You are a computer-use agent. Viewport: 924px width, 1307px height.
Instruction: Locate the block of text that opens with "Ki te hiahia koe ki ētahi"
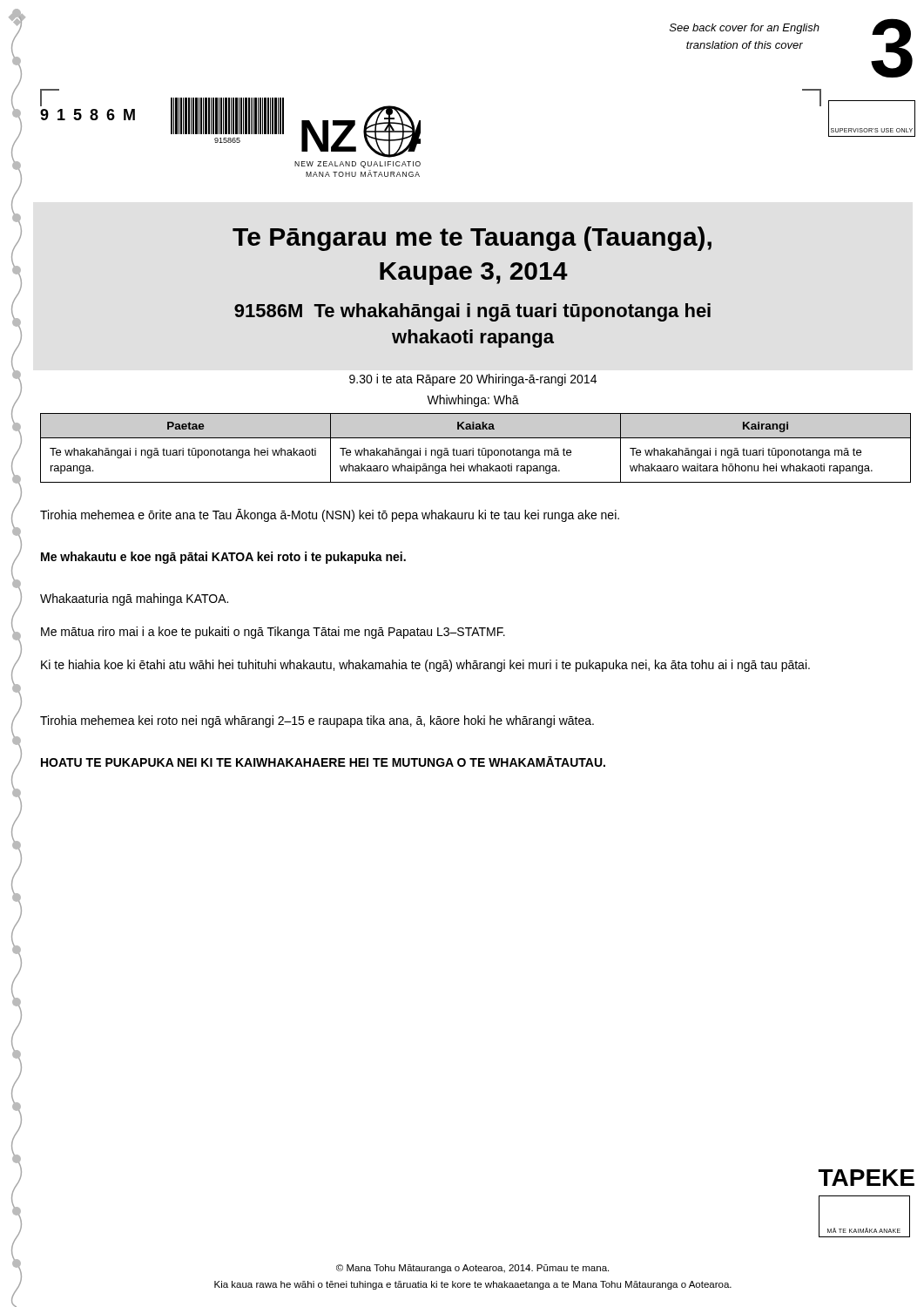425,665
